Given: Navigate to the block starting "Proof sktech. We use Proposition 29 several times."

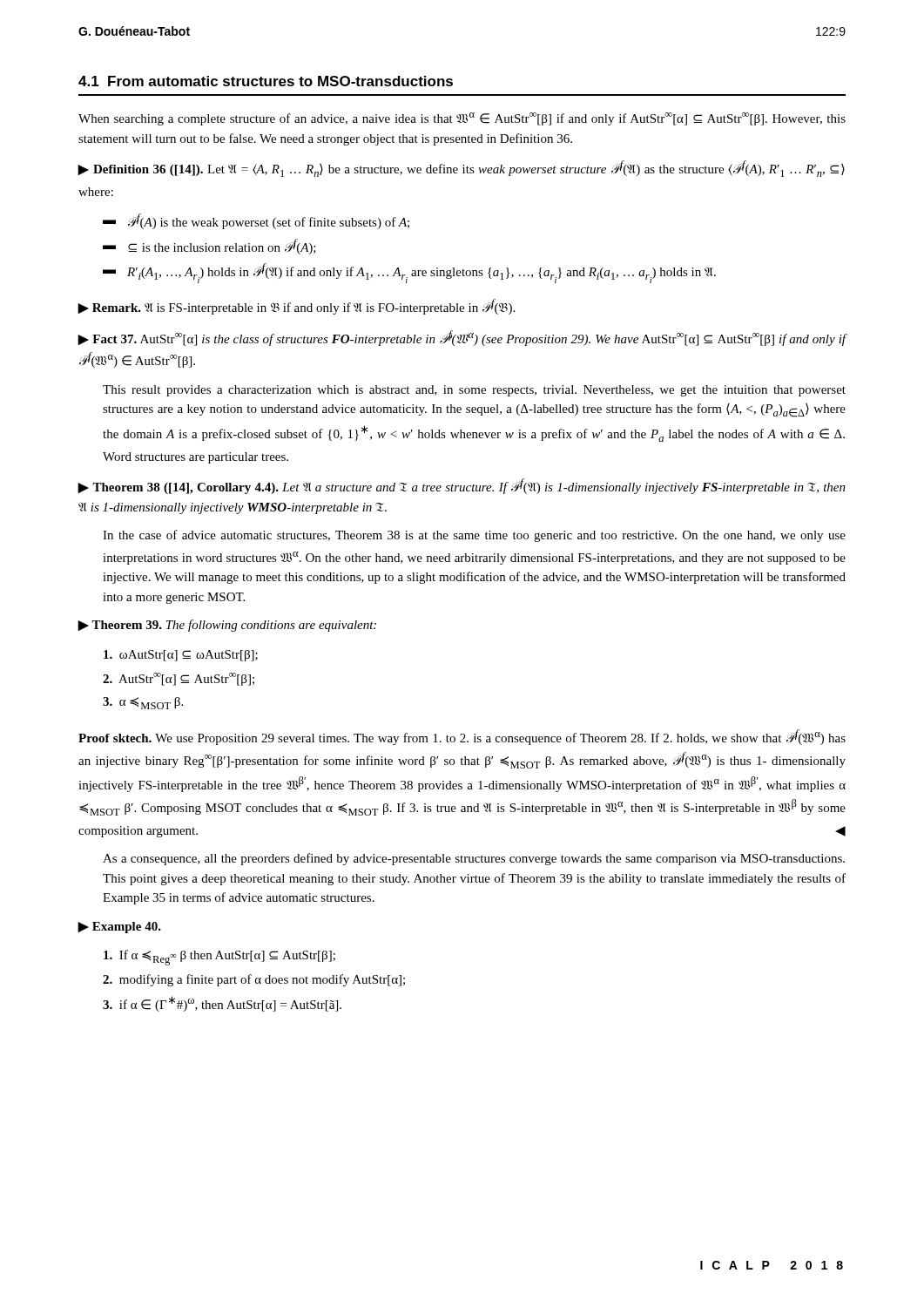Looking at the screenshot, I should [462, 783].
